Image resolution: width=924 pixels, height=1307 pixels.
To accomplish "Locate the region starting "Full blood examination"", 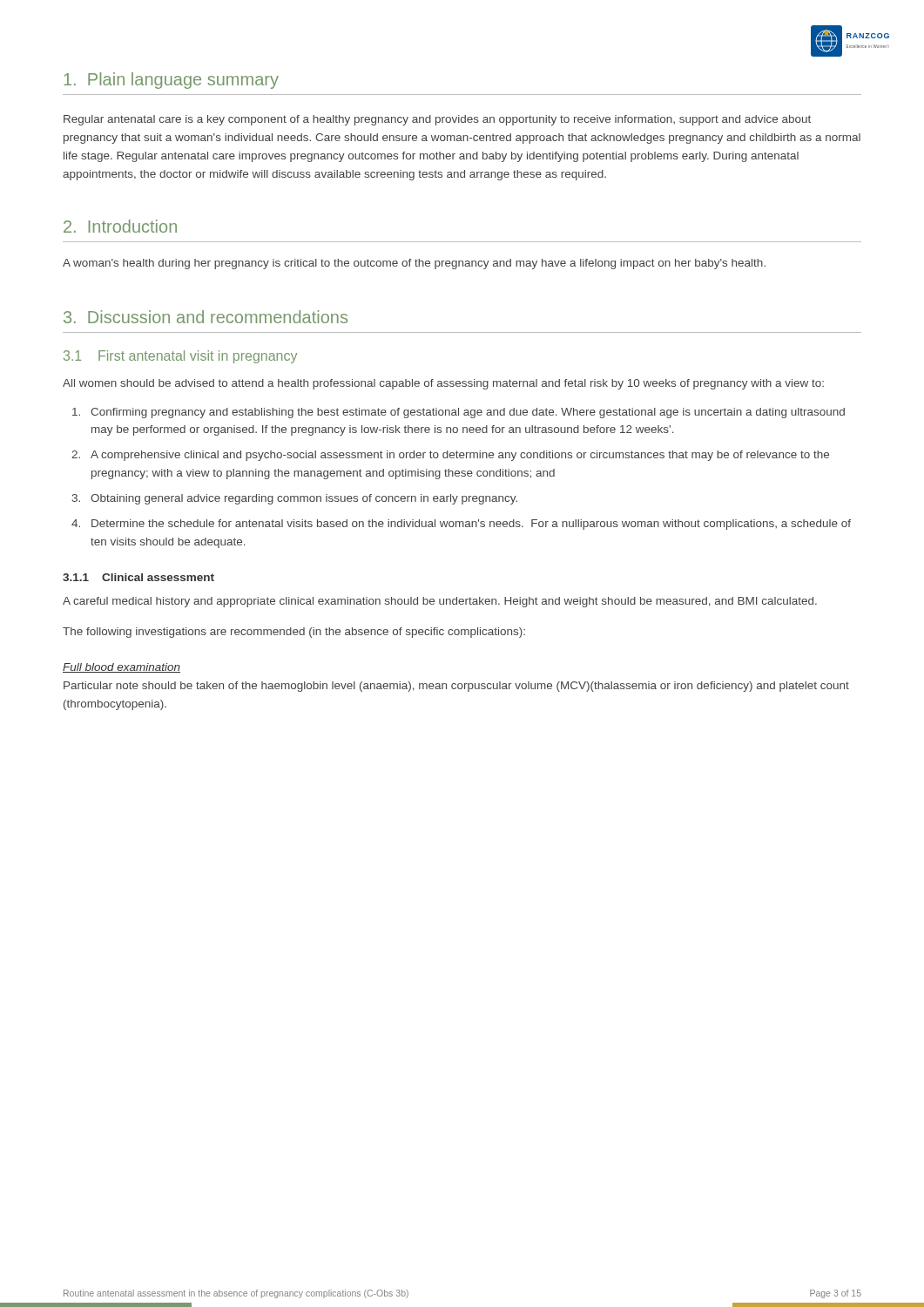I will [x=122, y=667].
